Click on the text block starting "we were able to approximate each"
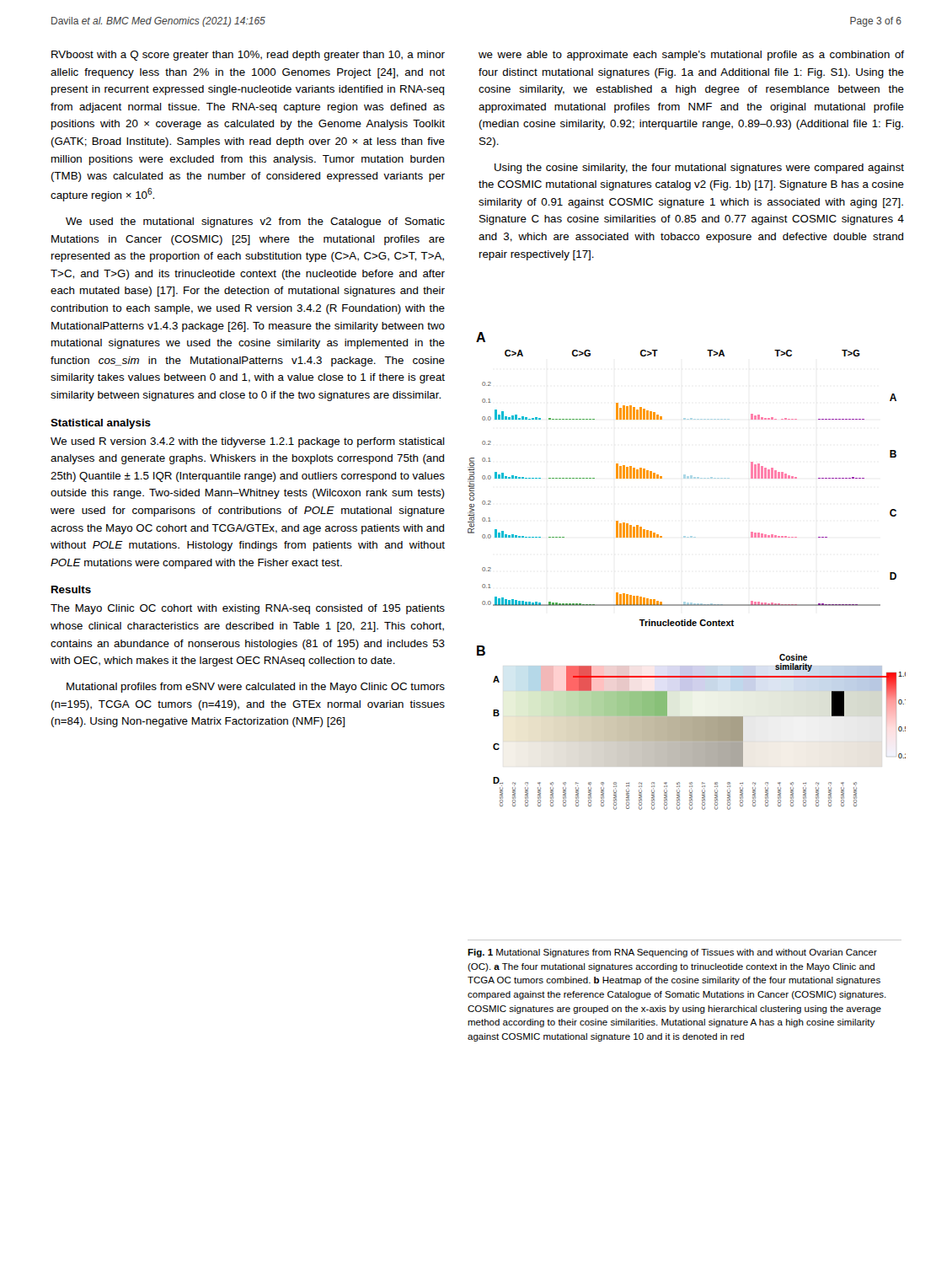The height and width of the screenshot is (1264, 952). point(691,98)
